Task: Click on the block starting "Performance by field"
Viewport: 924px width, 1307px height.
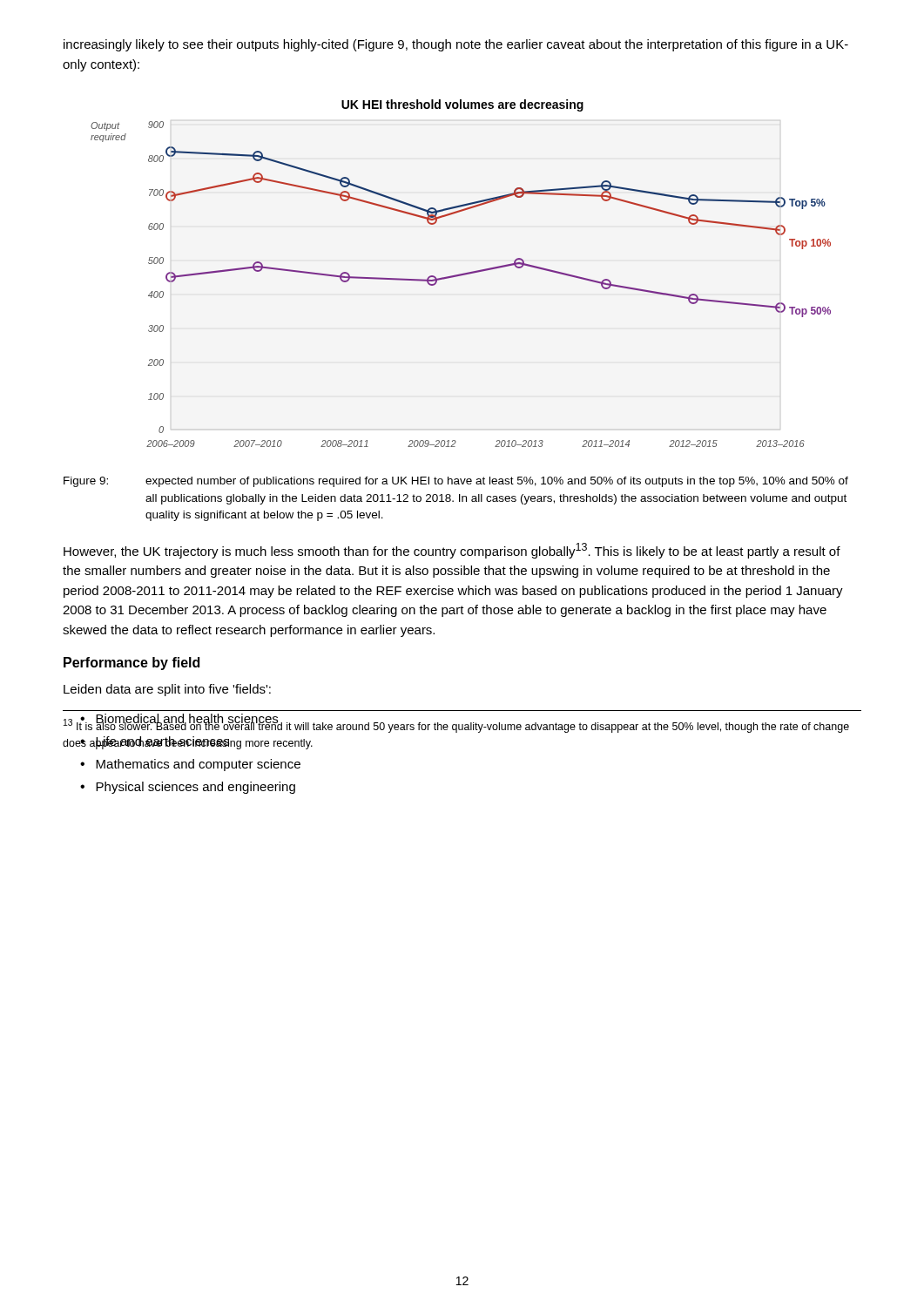Action: tap(132, 663)
